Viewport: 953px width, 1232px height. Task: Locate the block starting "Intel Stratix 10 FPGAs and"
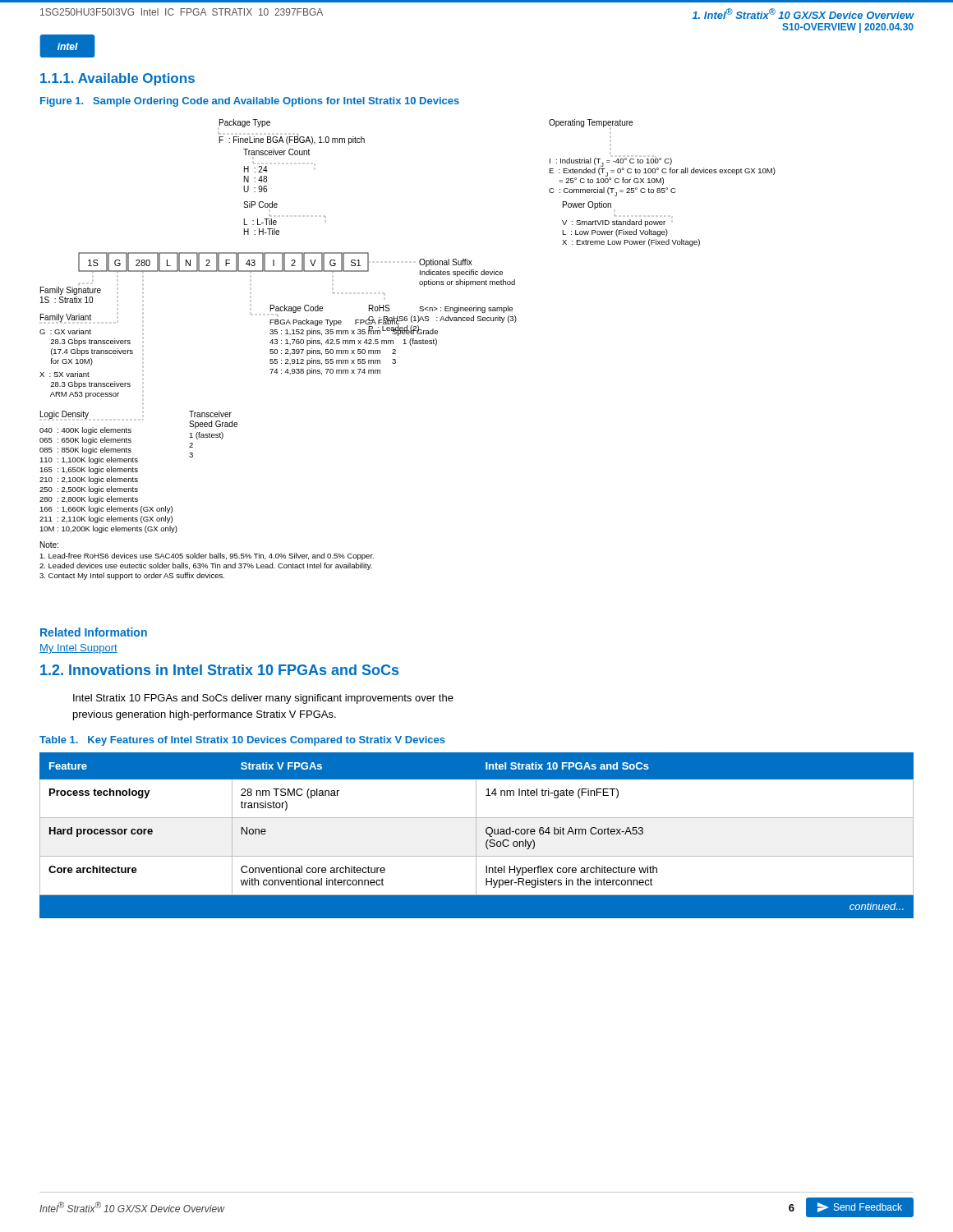(263, 699)
